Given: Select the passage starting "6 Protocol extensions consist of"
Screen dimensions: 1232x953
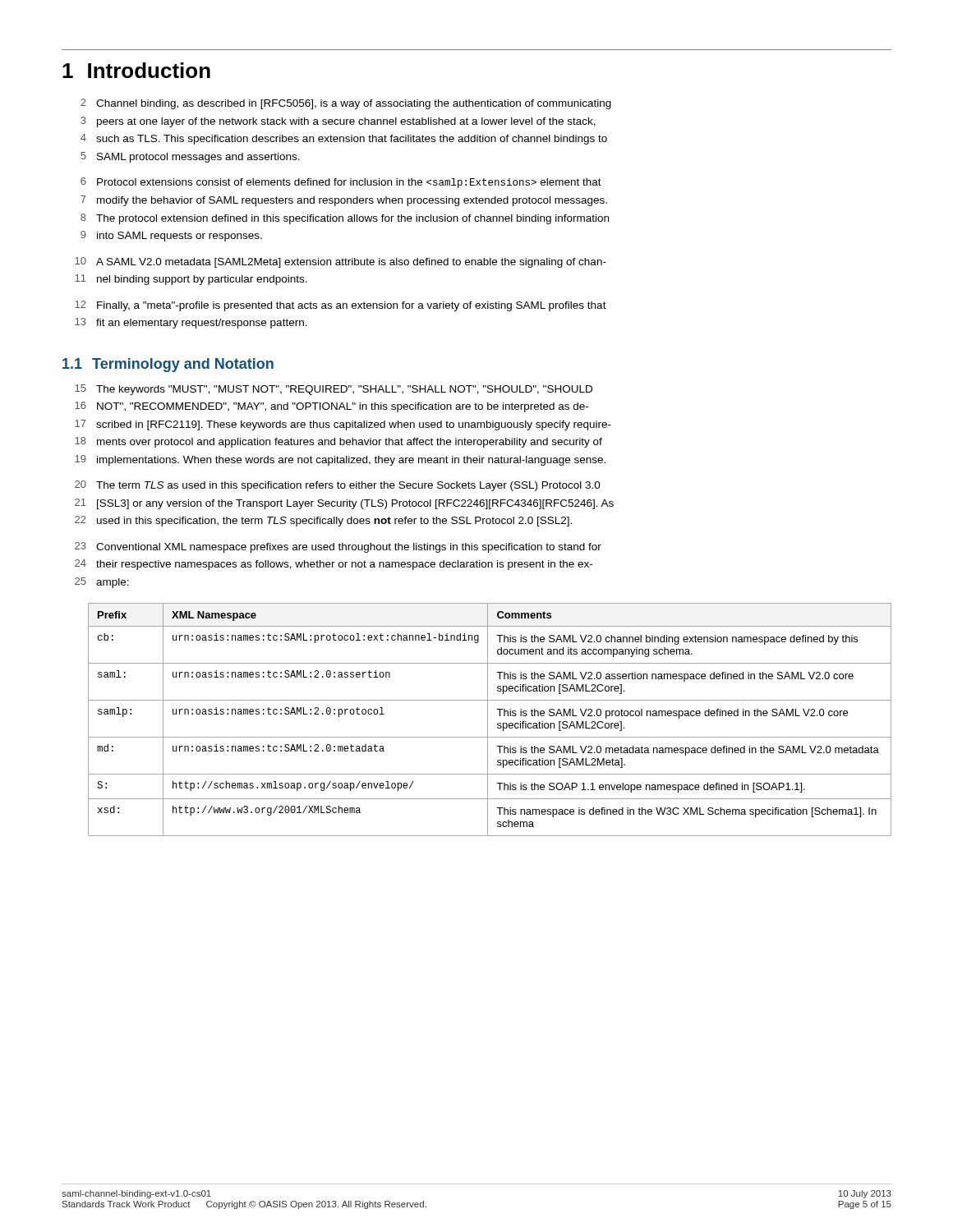Looking at the screenshot, I should click(476, 209).
